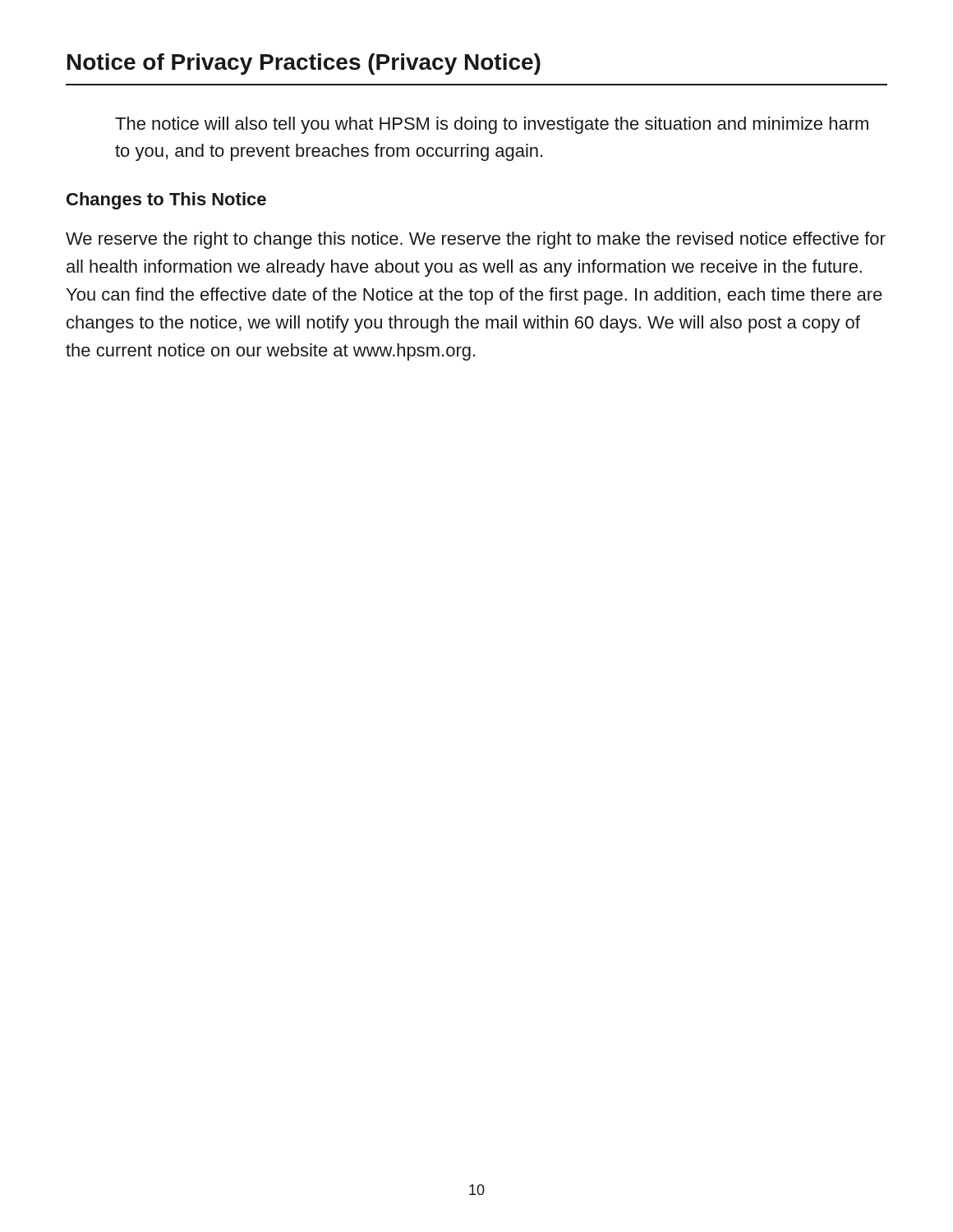Locate the passage starting "We reserve the right to change this"
This screenshot has height=1232, width=953.
[x=476, y=295]
